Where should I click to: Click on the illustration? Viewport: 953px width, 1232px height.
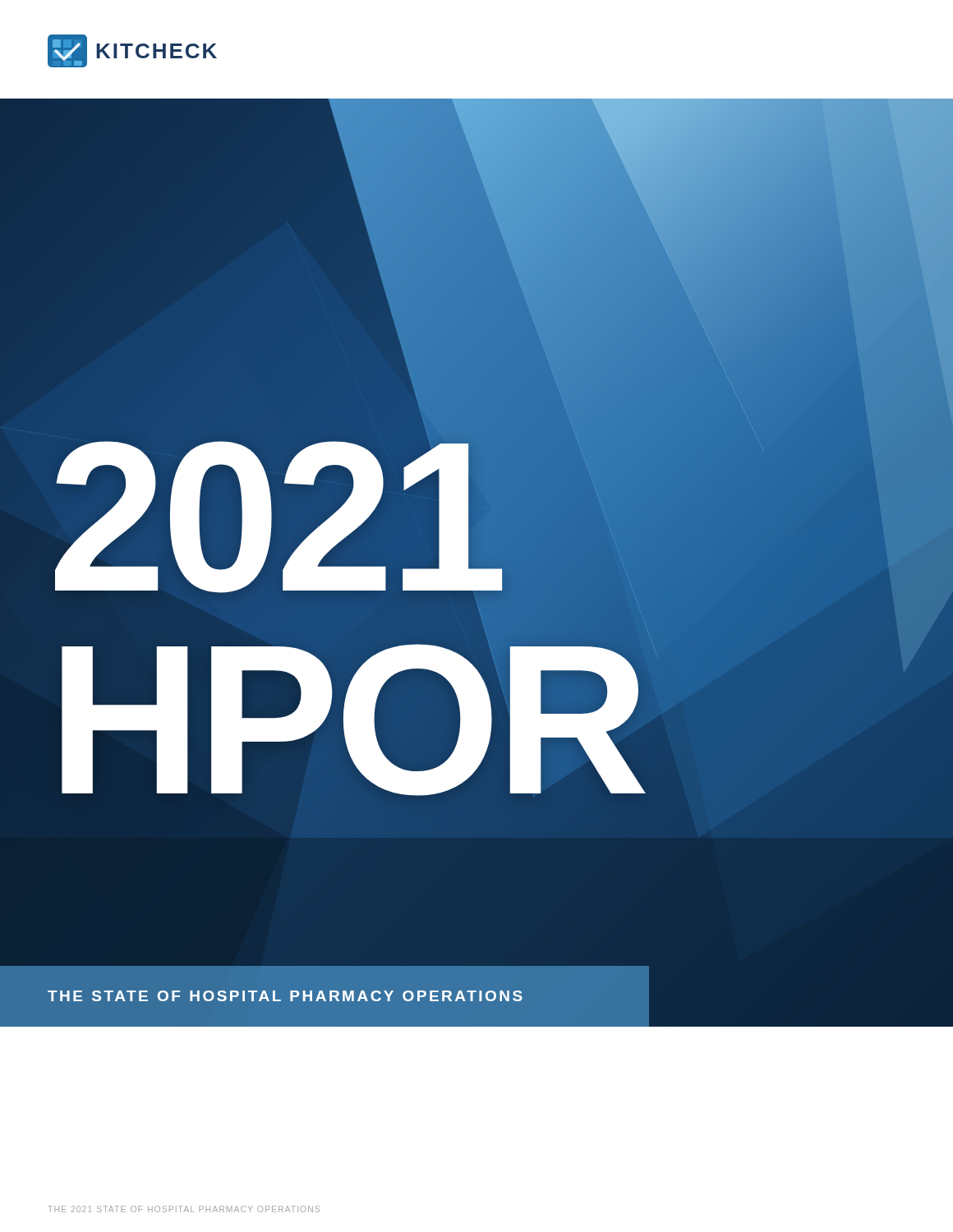click(x=476, y=563)
